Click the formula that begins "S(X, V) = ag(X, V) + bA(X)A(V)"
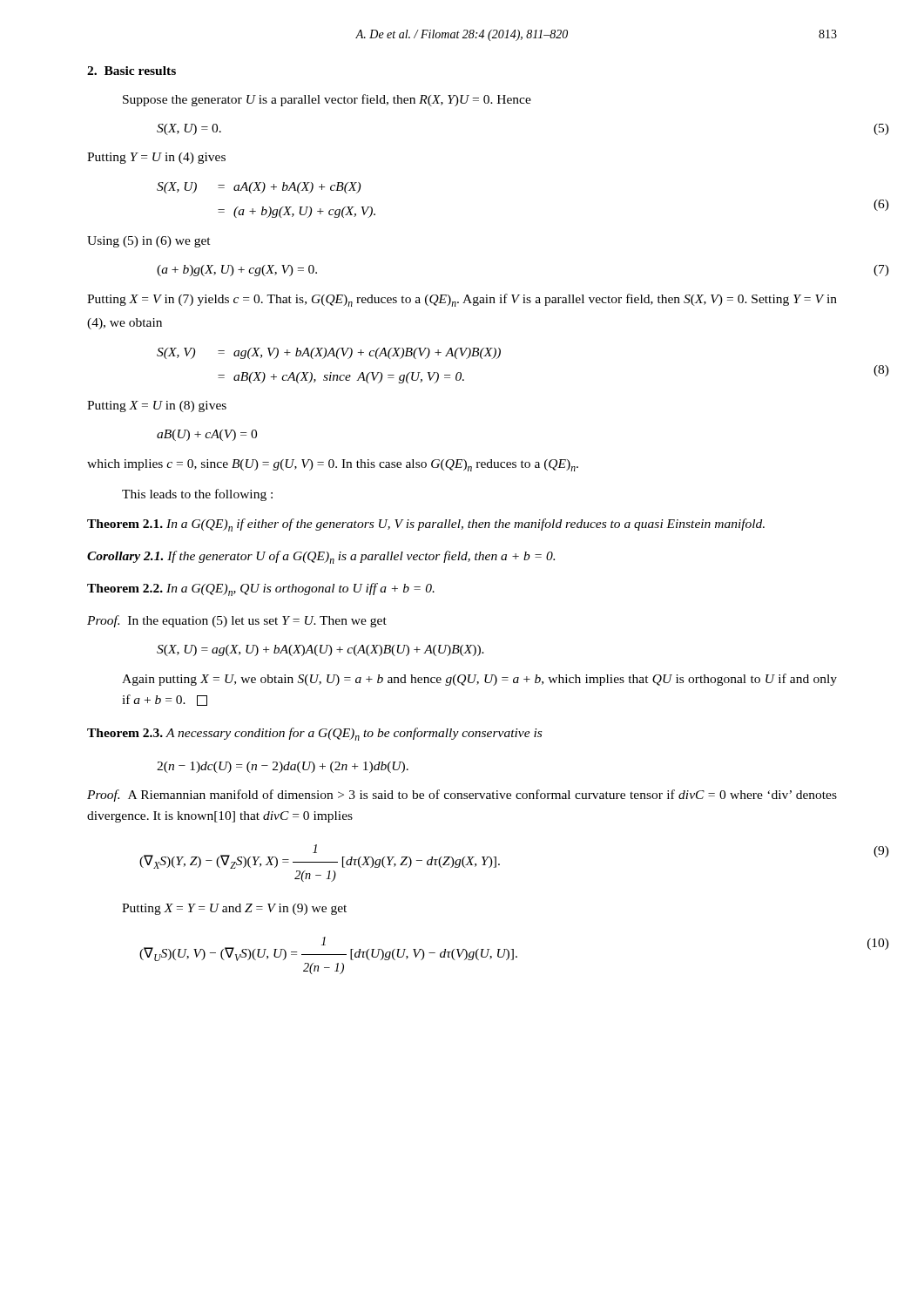924x1307 pixels. tap(497, 364)
